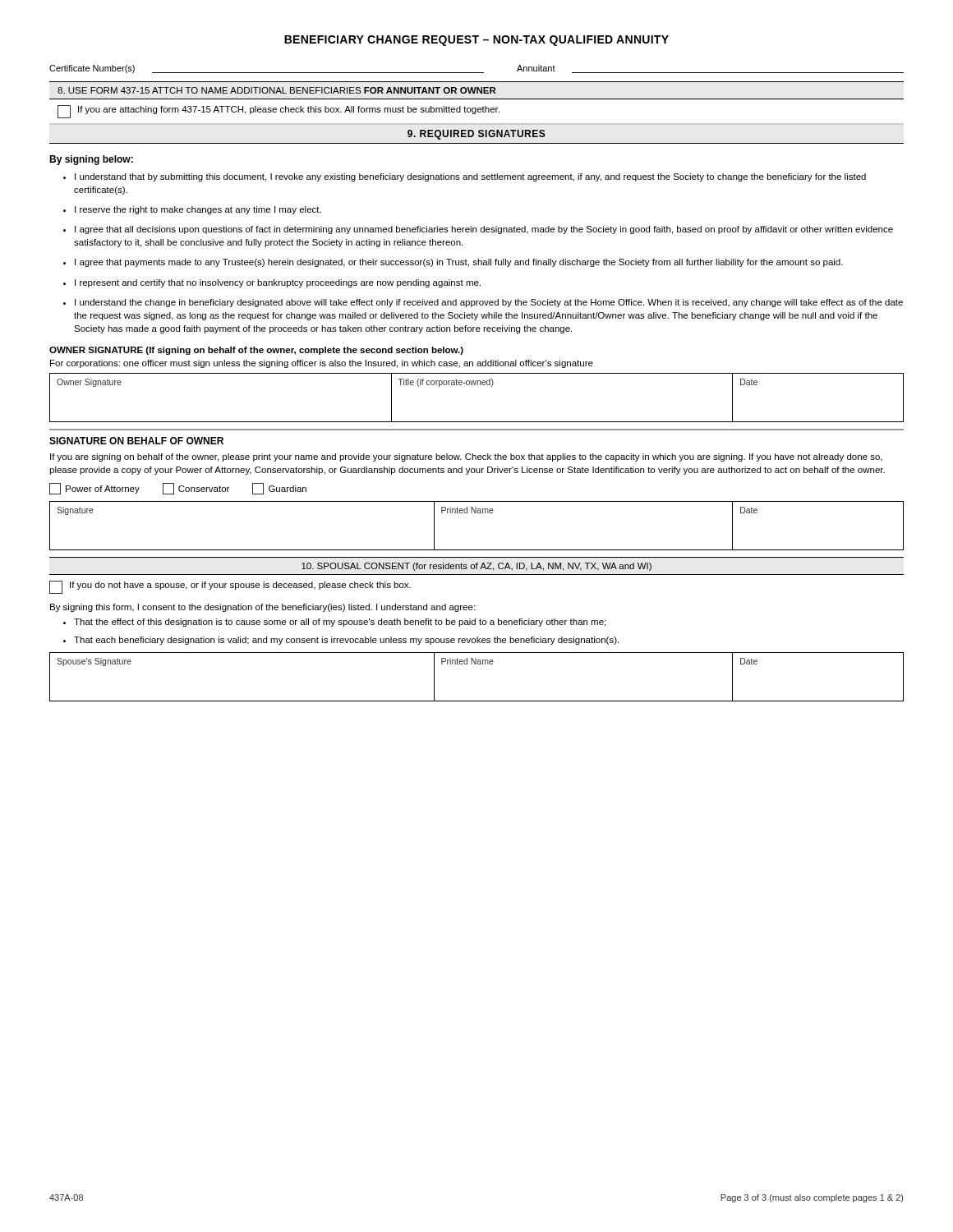Locate the passage starting "Certificate Number(s) Annuitant"
This screenshot has width=953, height=1232.
point(476,67)
